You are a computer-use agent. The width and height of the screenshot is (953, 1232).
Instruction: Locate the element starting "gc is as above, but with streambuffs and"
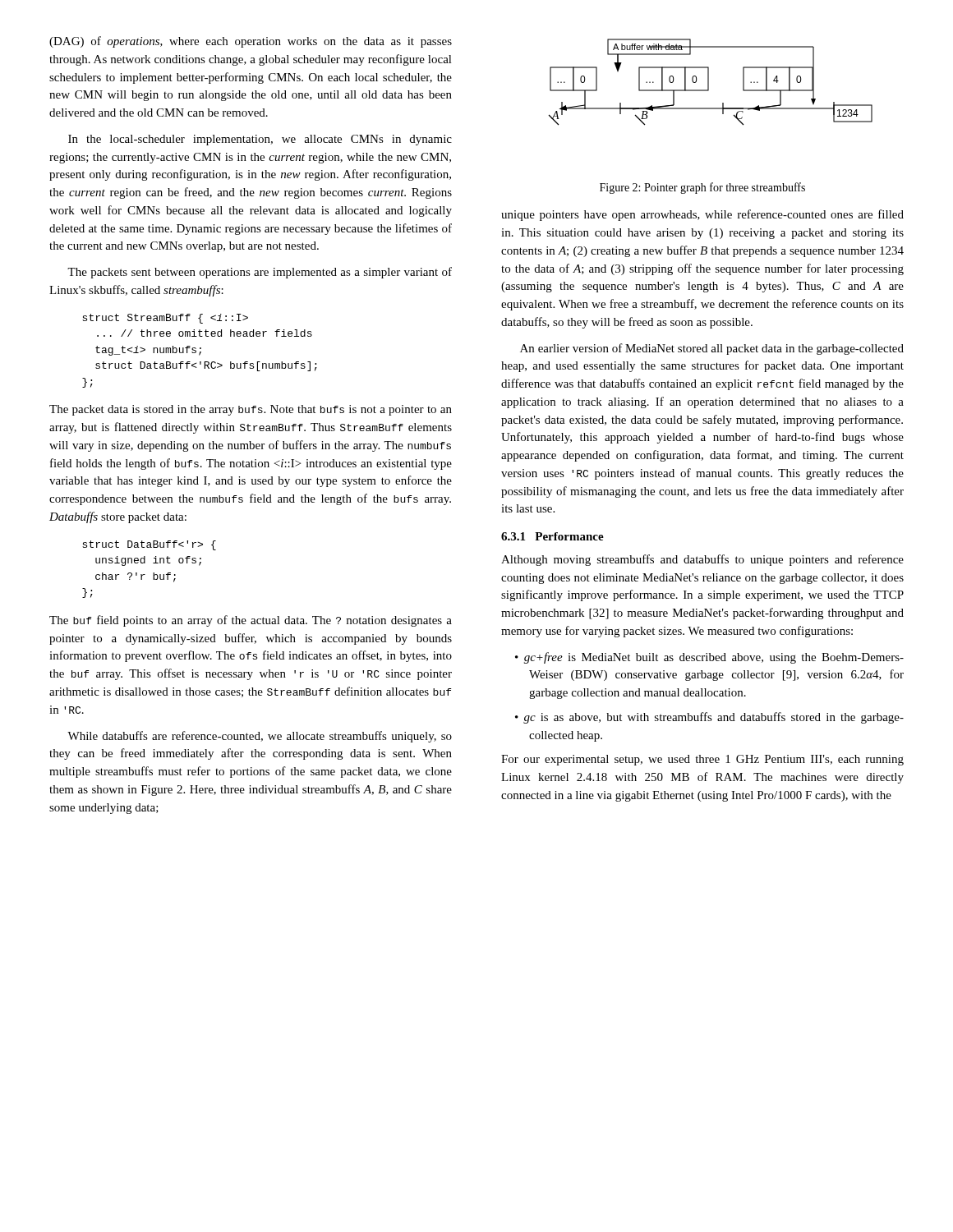point(714,726)
